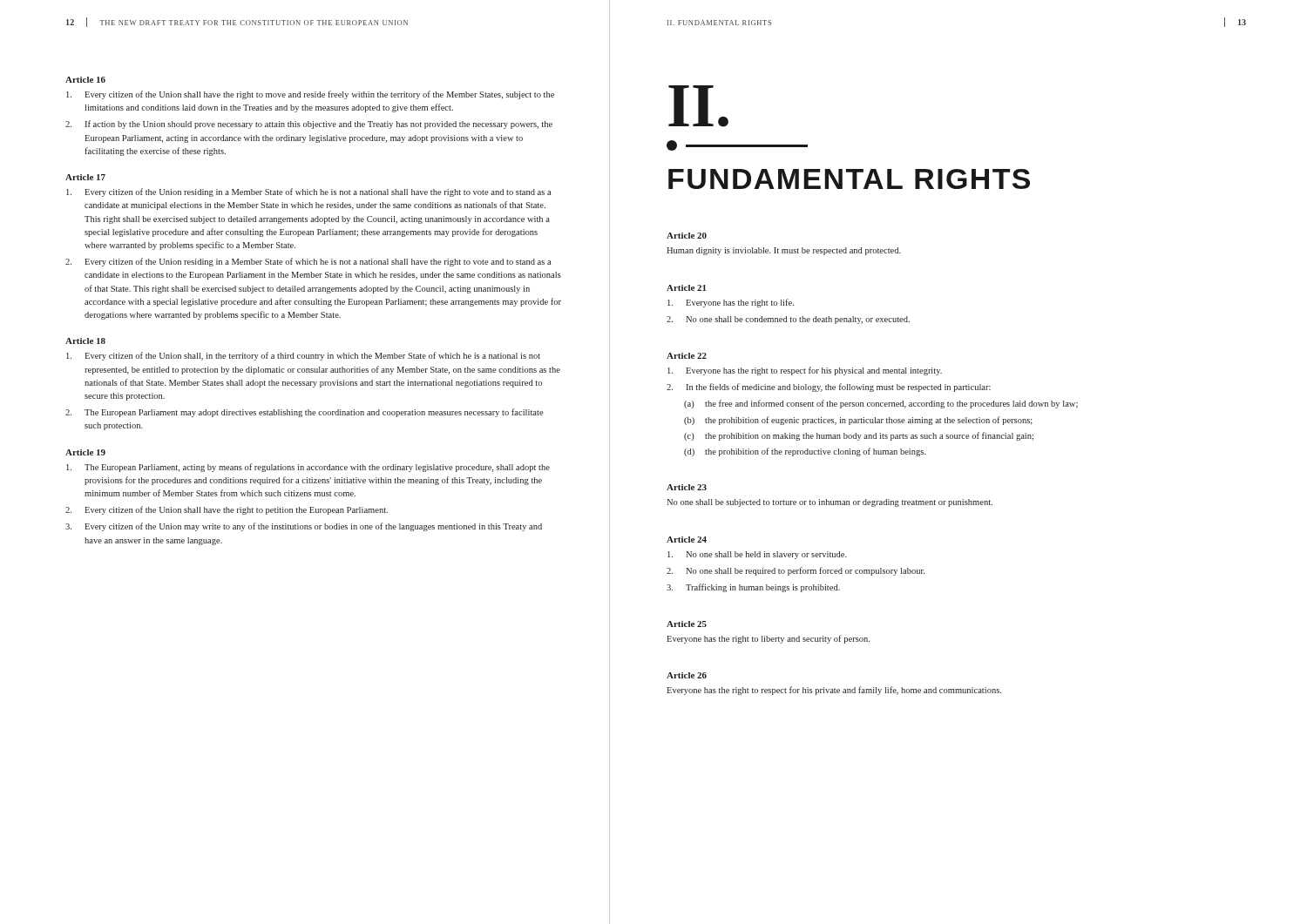Screen dimensions: 924x1307
Task: Click the passage that begins "(b) the prohibition of eugenic"
Action: pyautogui.click(x=858, y=420)
